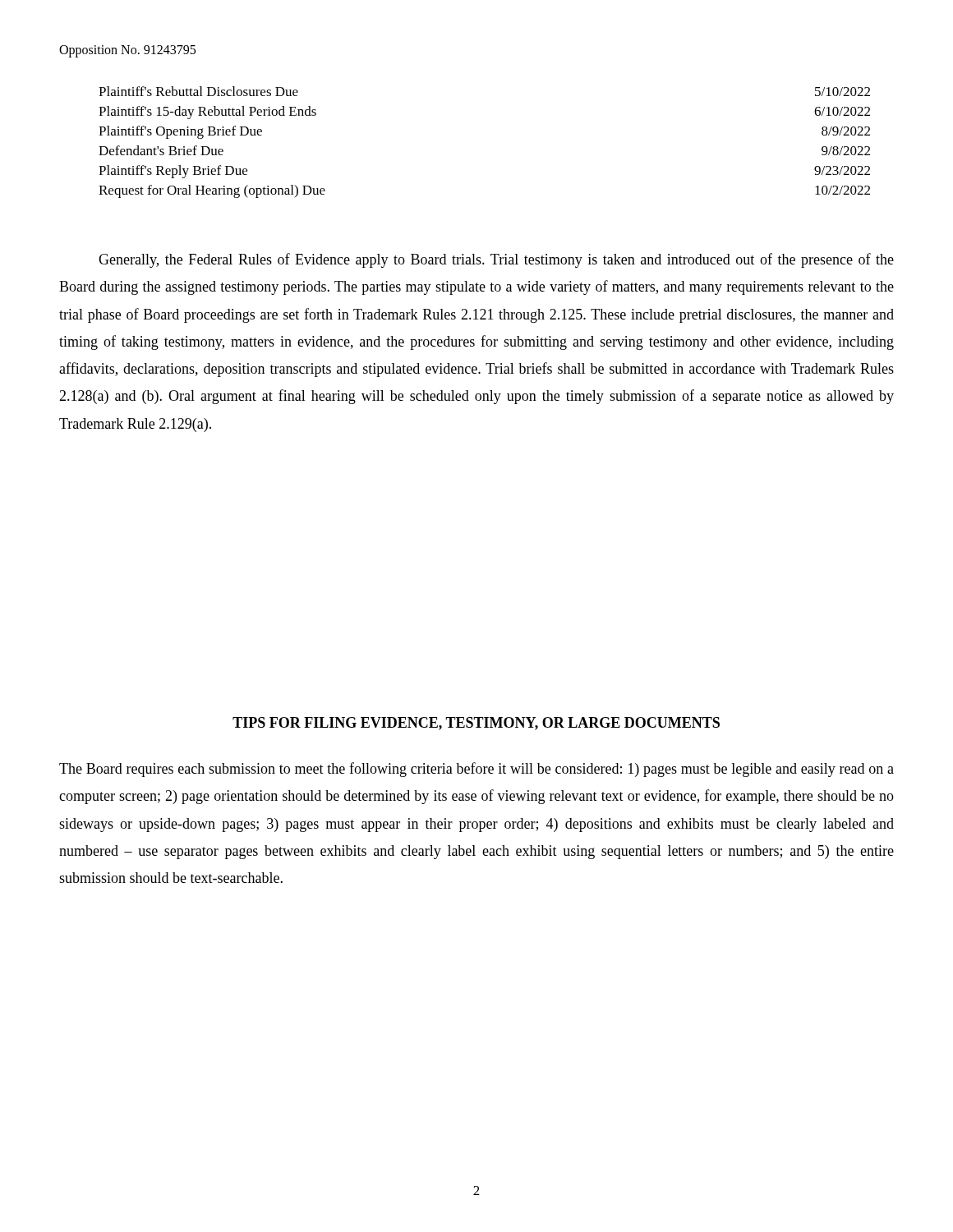Click on the text block that says "The Board requires"
The width and height of the screenshot is (953, 1232).
click(476, 823)
